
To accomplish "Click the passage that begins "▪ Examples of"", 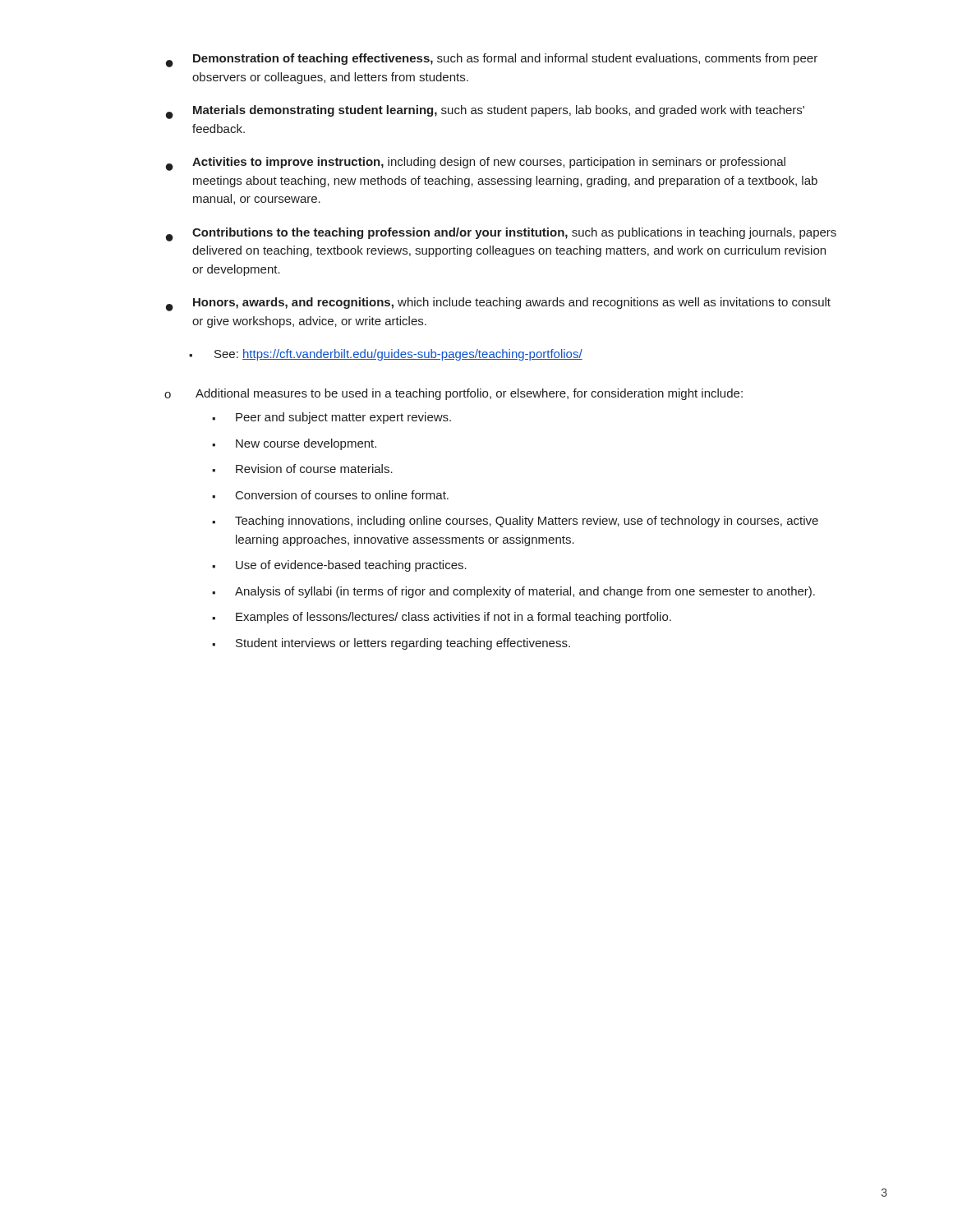I will pos(525,617).
